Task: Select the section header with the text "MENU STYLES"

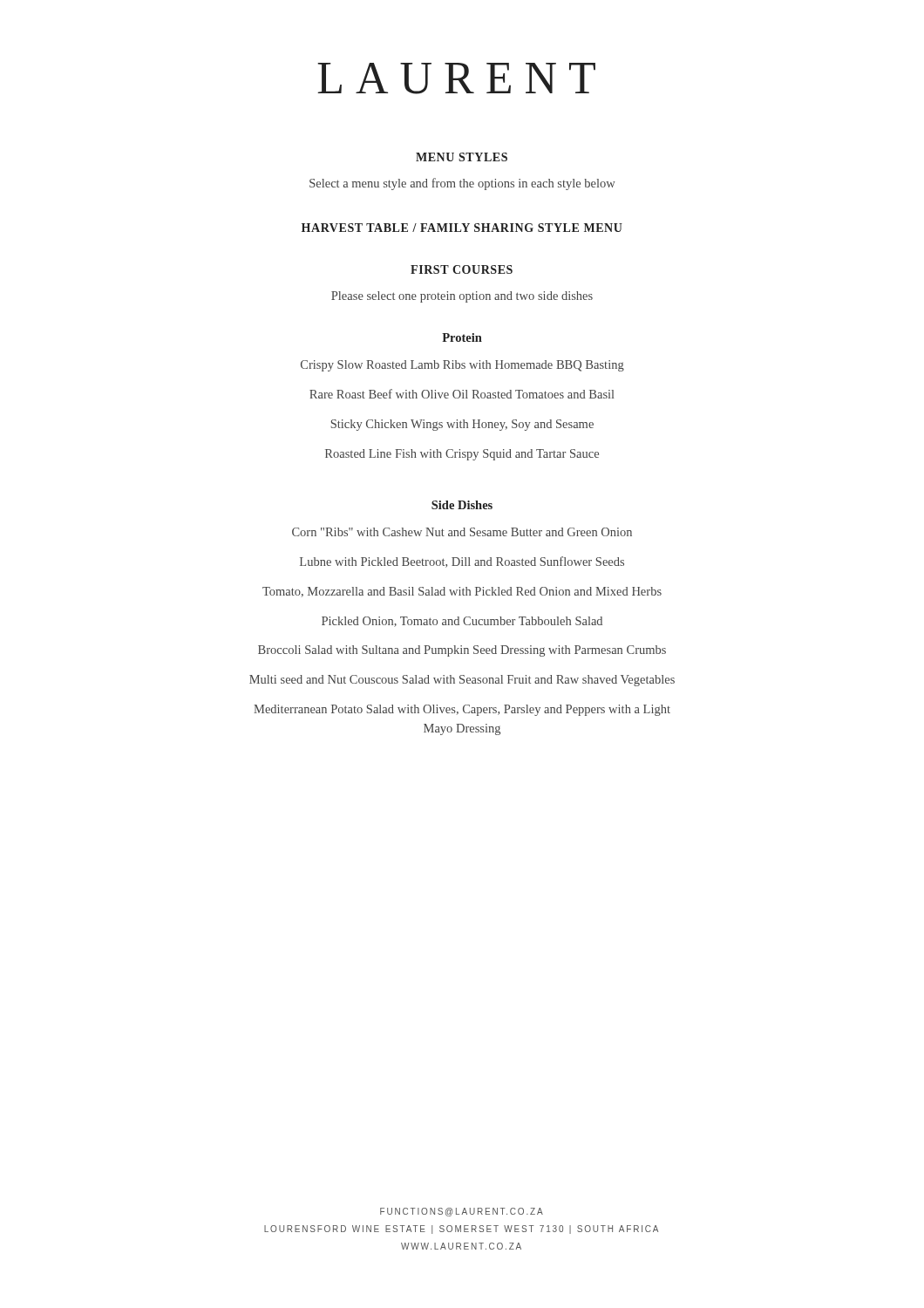Action: tap(462, 157)
